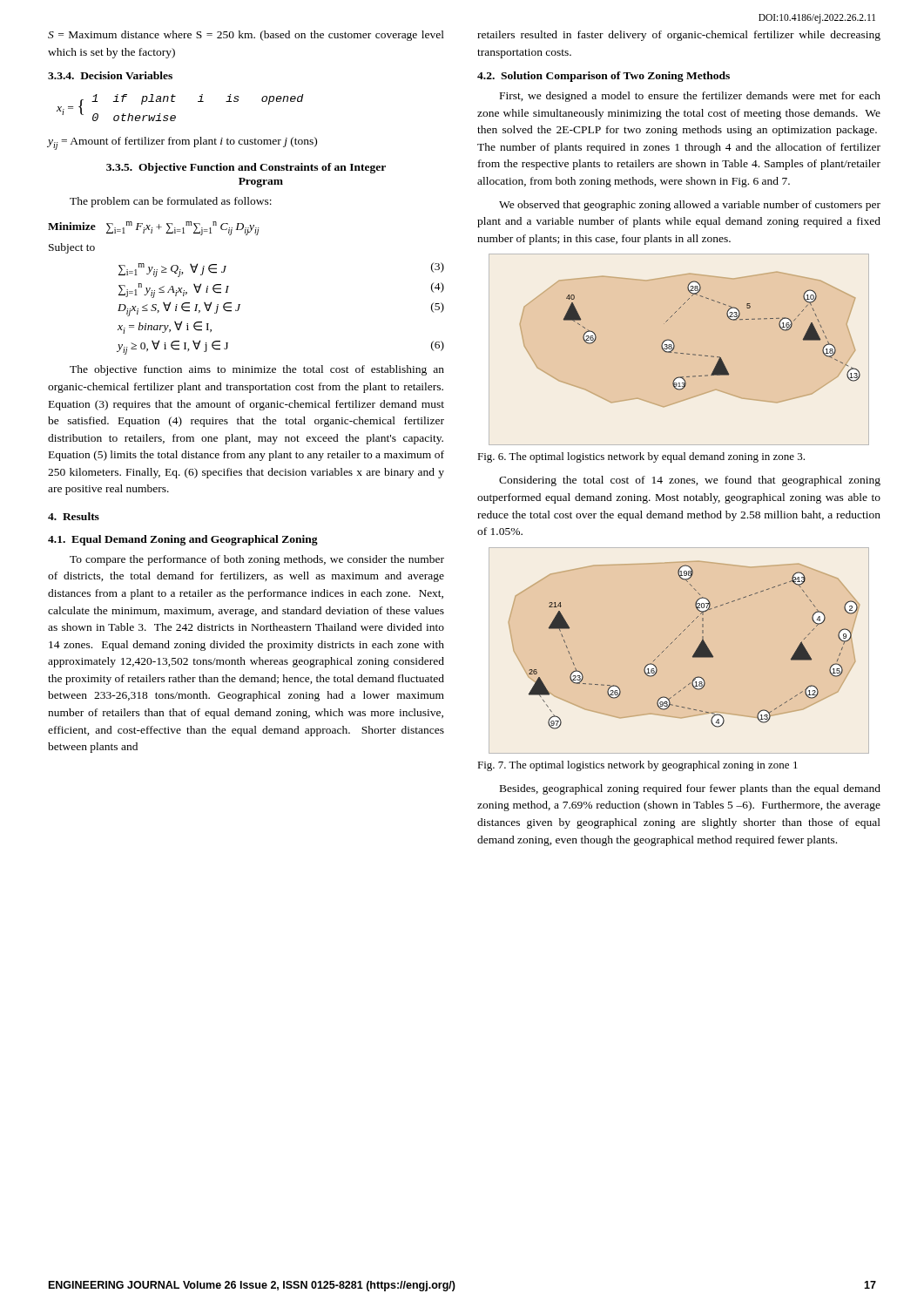Image resolution: width=924 pixels, height=1307 pixels.
Task: Find "4. Results" on this page
Action: pos(74,516)
